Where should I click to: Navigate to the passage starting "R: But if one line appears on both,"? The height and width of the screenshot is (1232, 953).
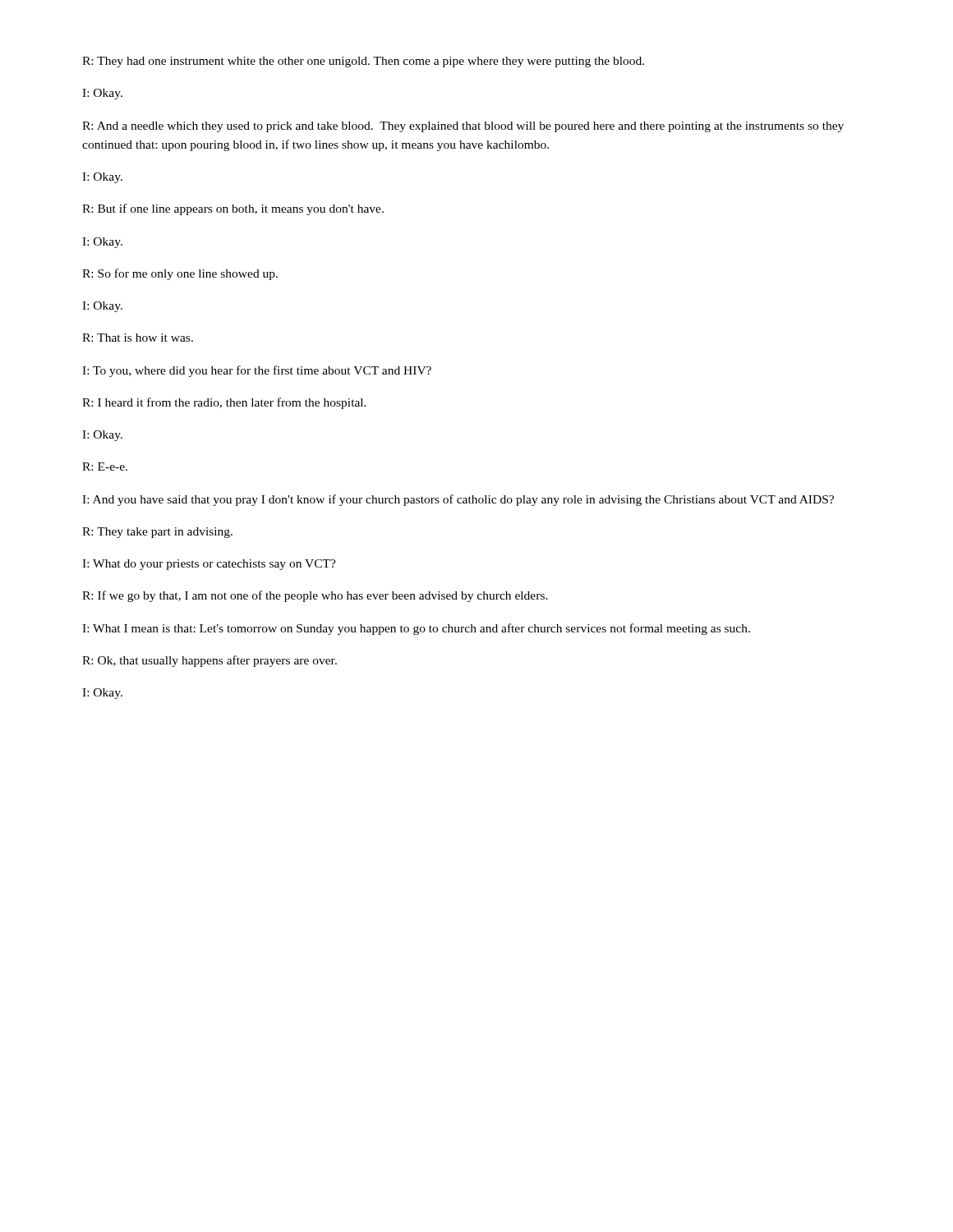pyautogui.click(x=233, y=208)
